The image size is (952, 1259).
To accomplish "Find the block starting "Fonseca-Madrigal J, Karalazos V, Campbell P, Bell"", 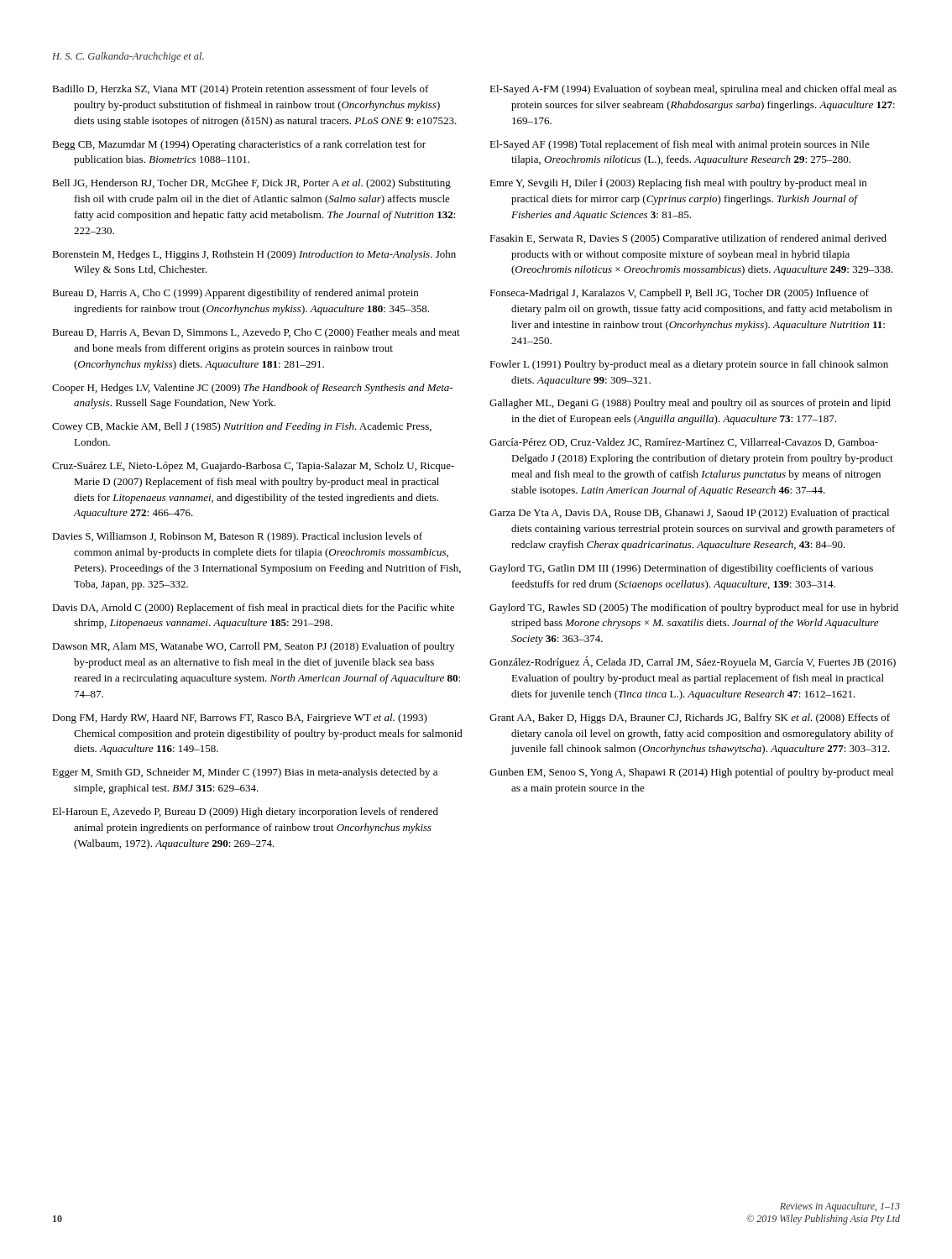I will coord(691,316).
